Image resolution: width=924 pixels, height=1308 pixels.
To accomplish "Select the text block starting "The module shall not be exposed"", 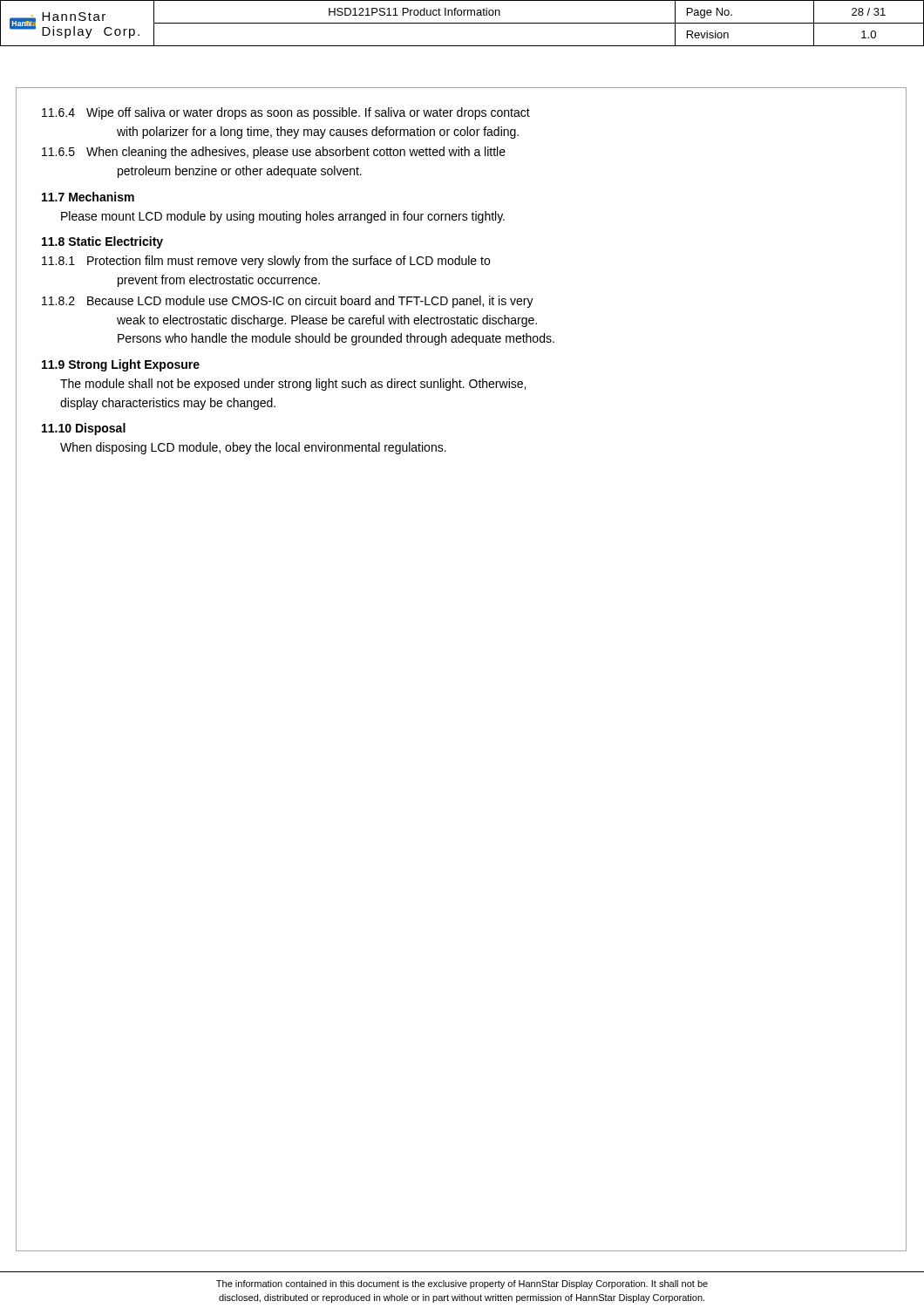I will pos(294,393).
